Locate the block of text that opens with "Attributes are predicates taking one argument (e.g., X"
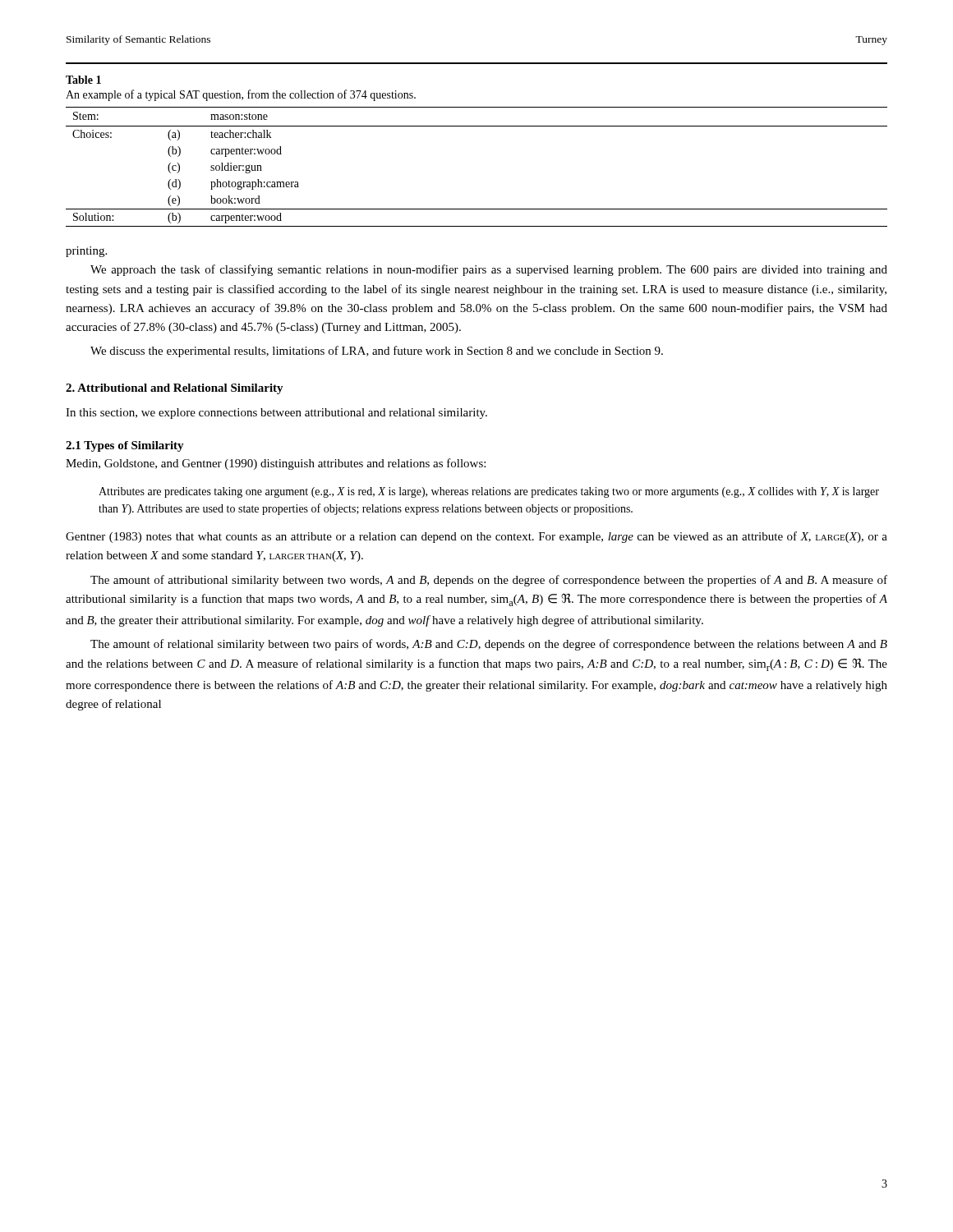 coord(489,500)
